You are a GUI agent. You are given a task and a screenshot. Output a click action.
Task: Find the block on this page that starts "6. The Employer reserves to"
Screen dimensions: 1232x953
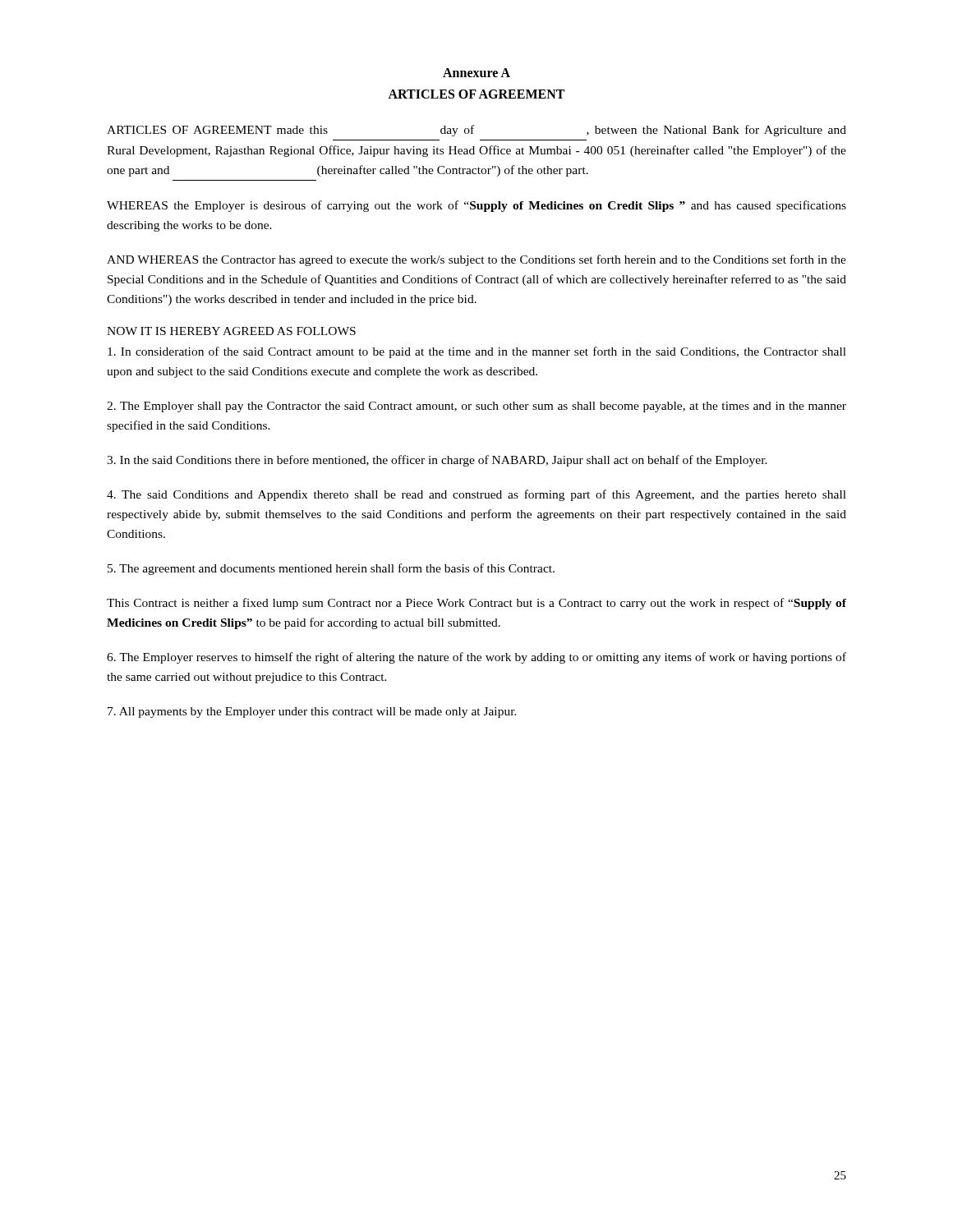tap(476, 667)
